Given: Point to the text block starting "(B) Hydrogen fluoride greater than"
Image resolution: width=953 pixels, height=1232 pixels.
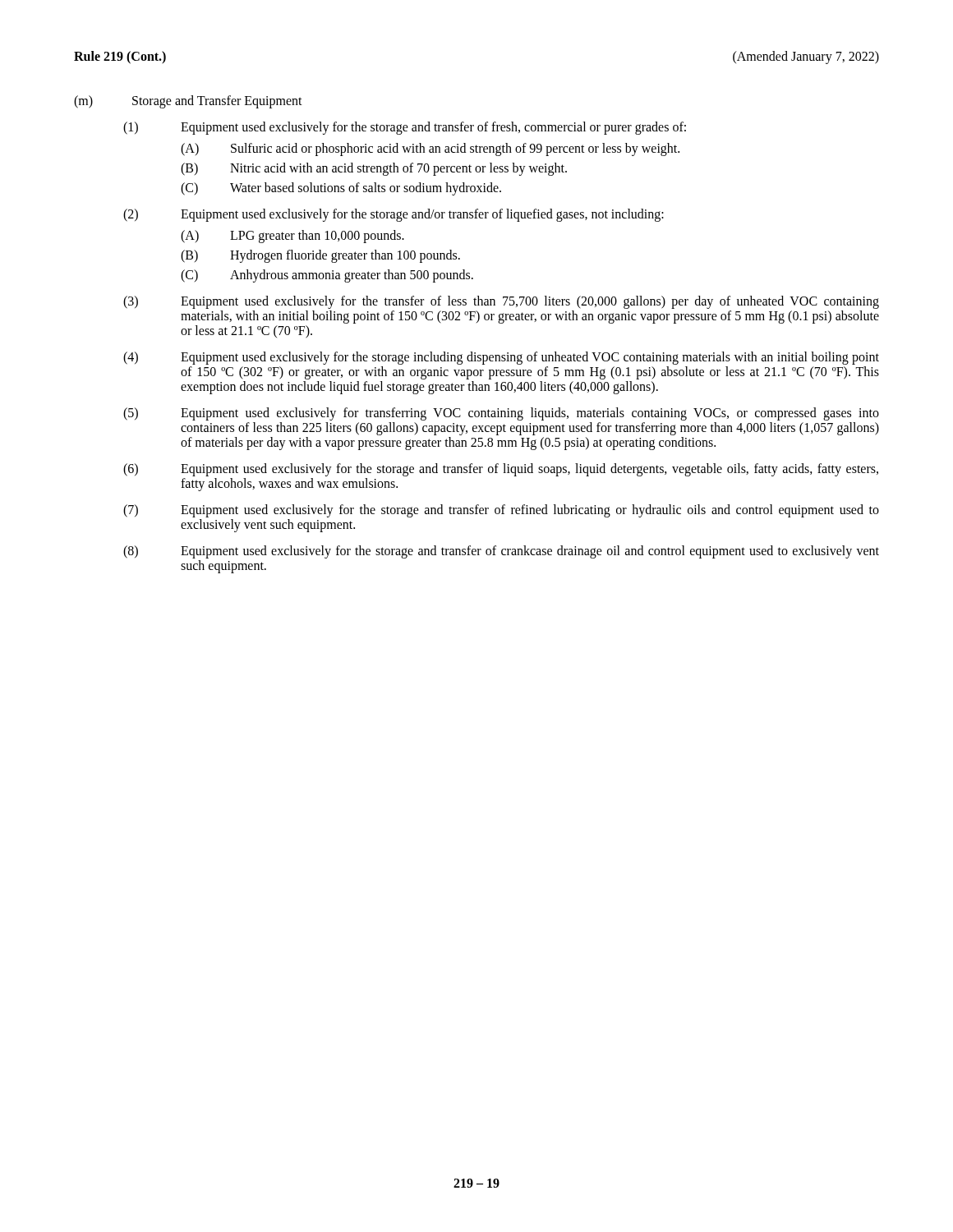Looking at the screenshot, I should click(x=320, y=256).
